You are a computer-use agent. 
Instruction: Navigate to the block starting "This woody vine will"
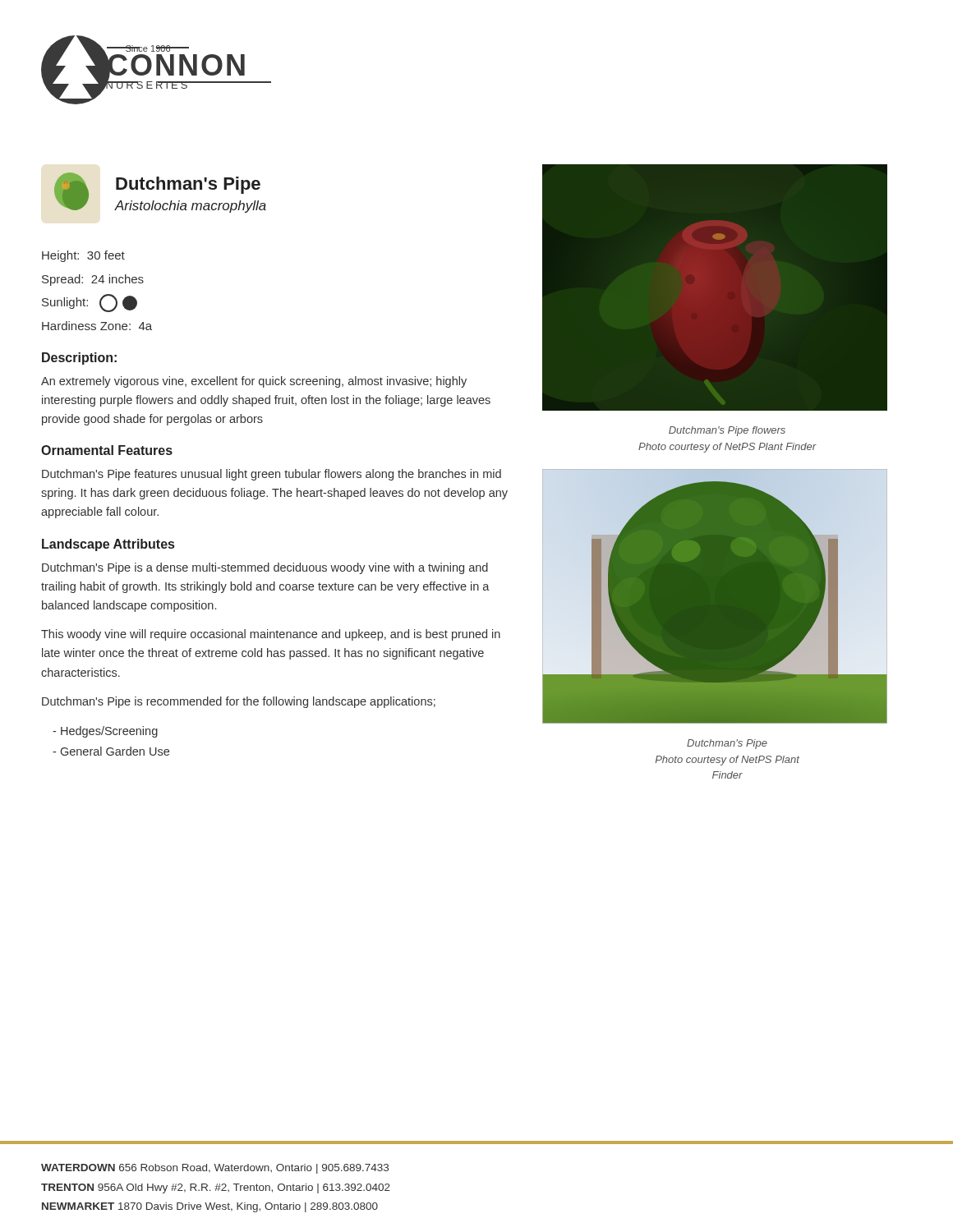tap(271, 653)
